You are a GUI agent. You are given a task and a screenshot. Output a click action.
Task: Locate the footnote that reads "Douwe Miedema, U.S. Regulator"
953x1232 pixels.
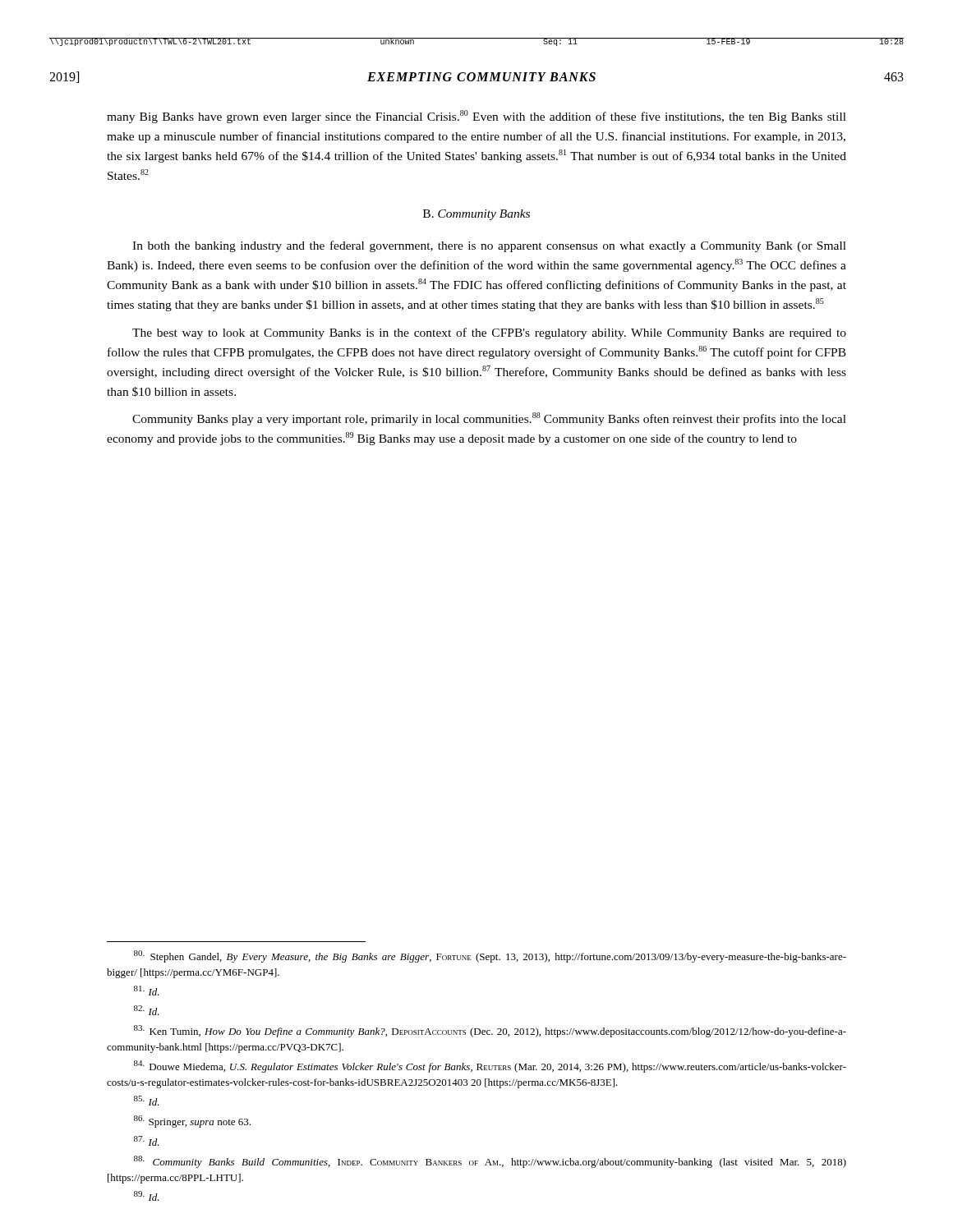[x=476, y=1073]
